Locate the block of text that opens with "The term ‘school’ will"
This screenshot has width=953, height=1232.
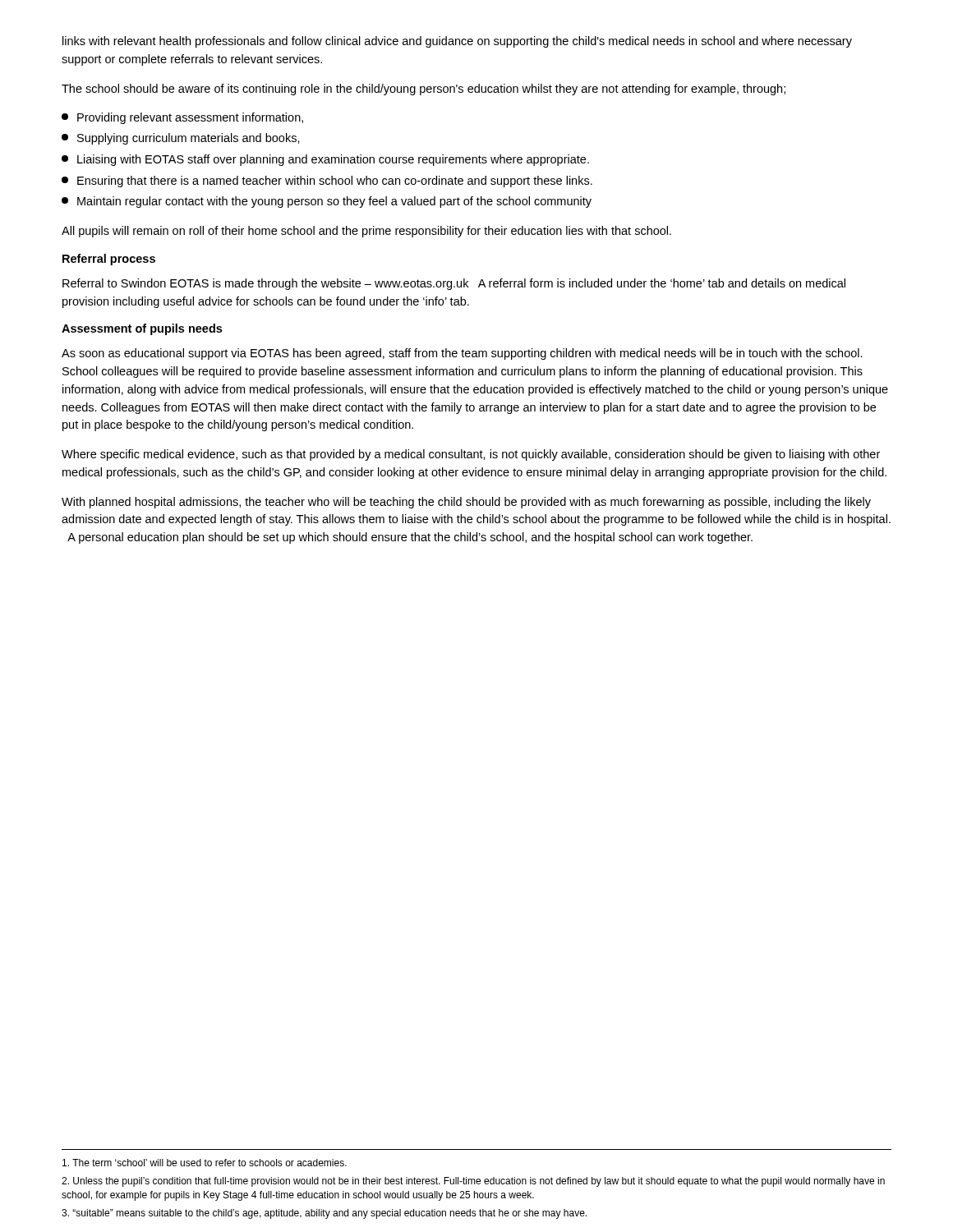[204, 1163]
